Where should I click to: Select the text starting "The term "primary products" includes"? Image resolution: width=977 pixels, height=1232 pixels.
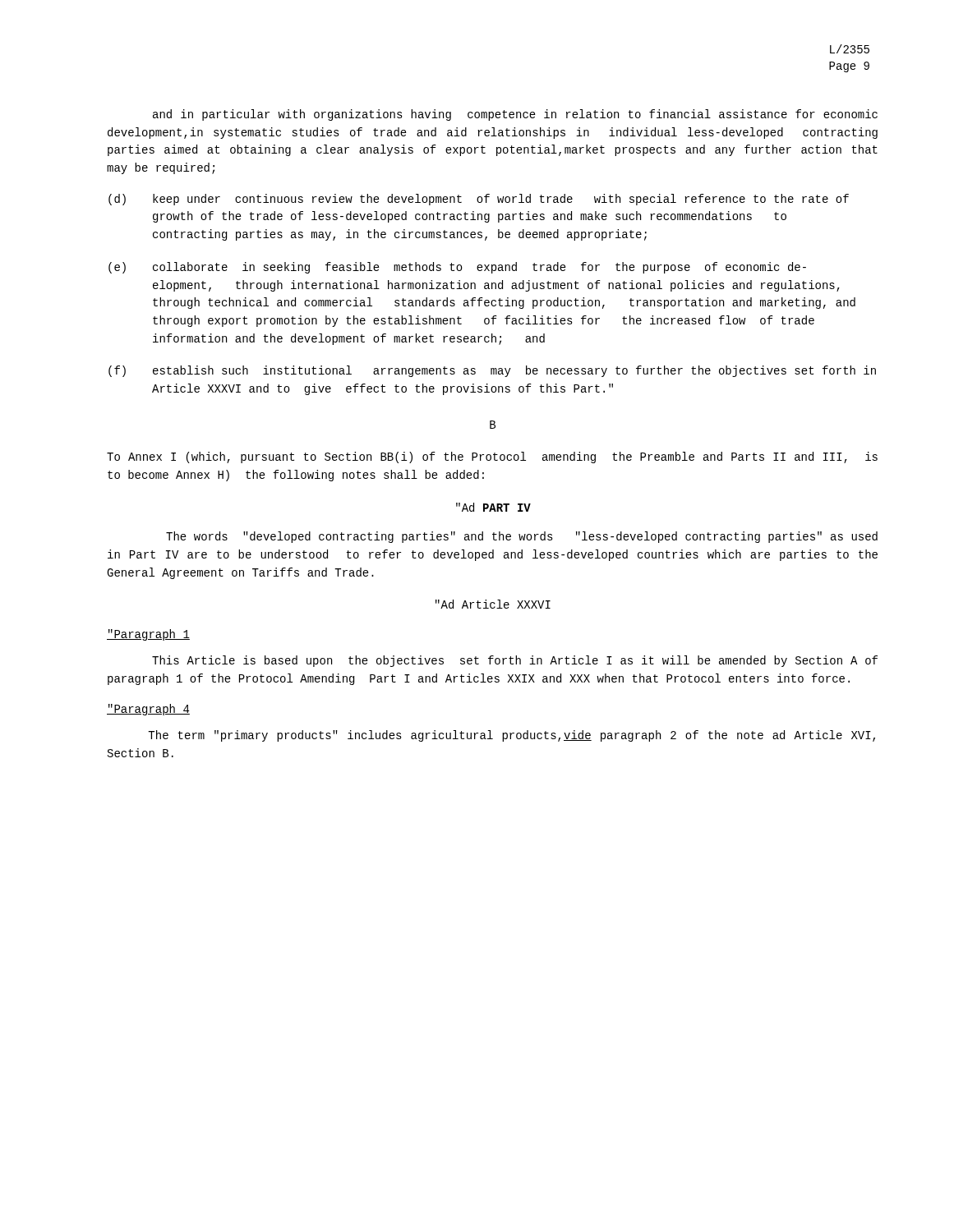(493, 745)
